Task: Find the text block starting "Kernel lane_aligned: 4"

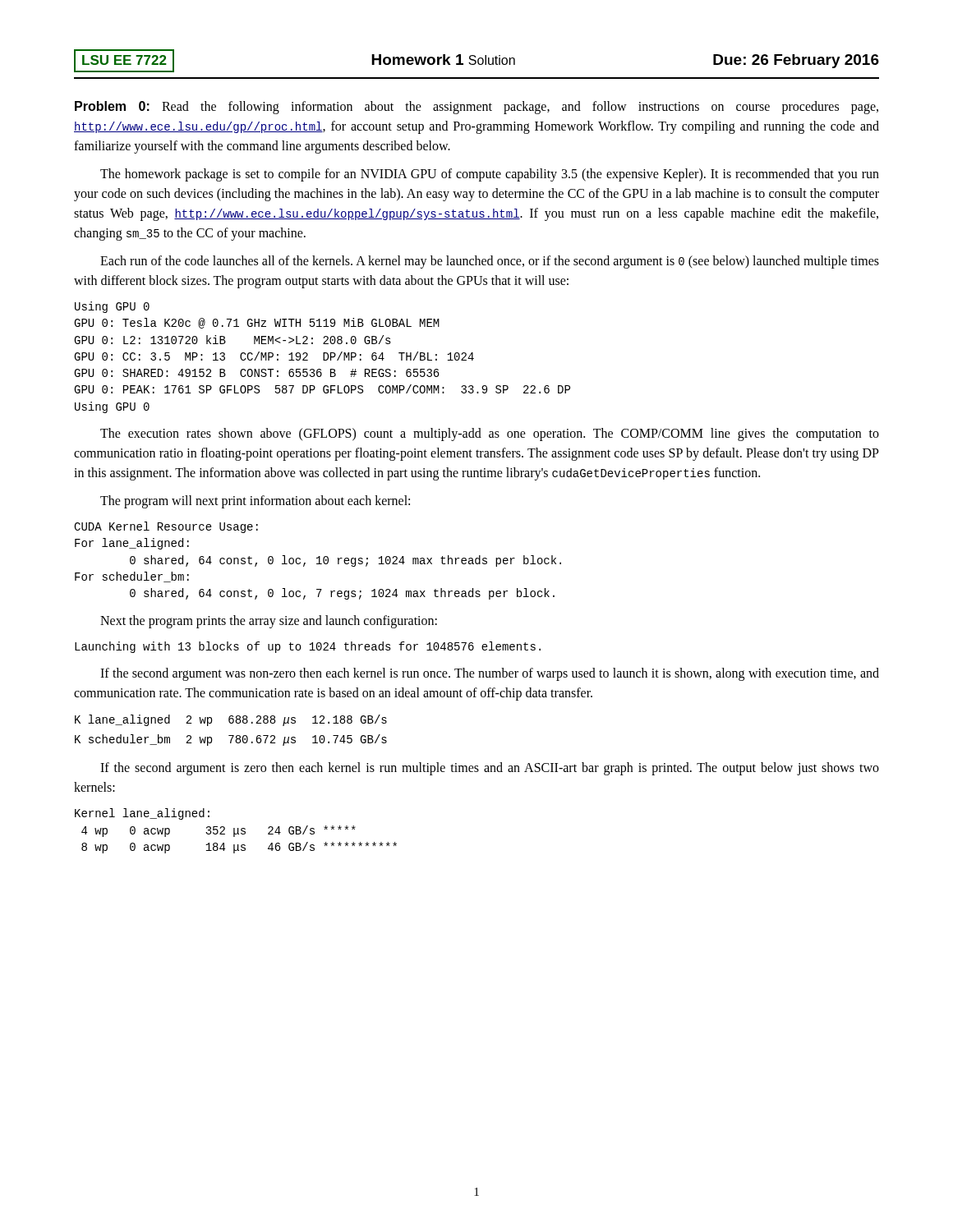Action: [x=236, y=831]
